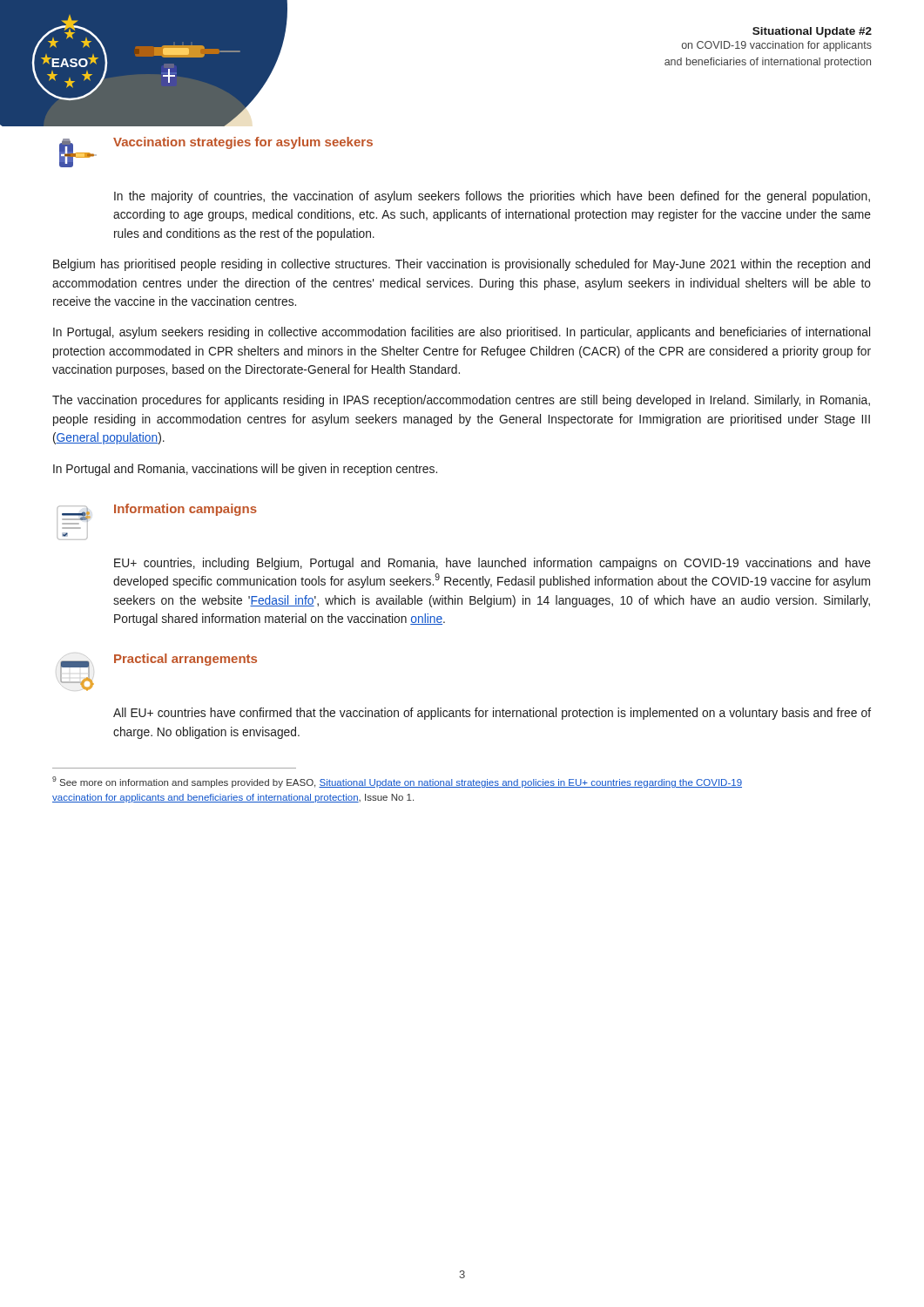Select the section header containing "Practical arrangements"

(185, 659)
